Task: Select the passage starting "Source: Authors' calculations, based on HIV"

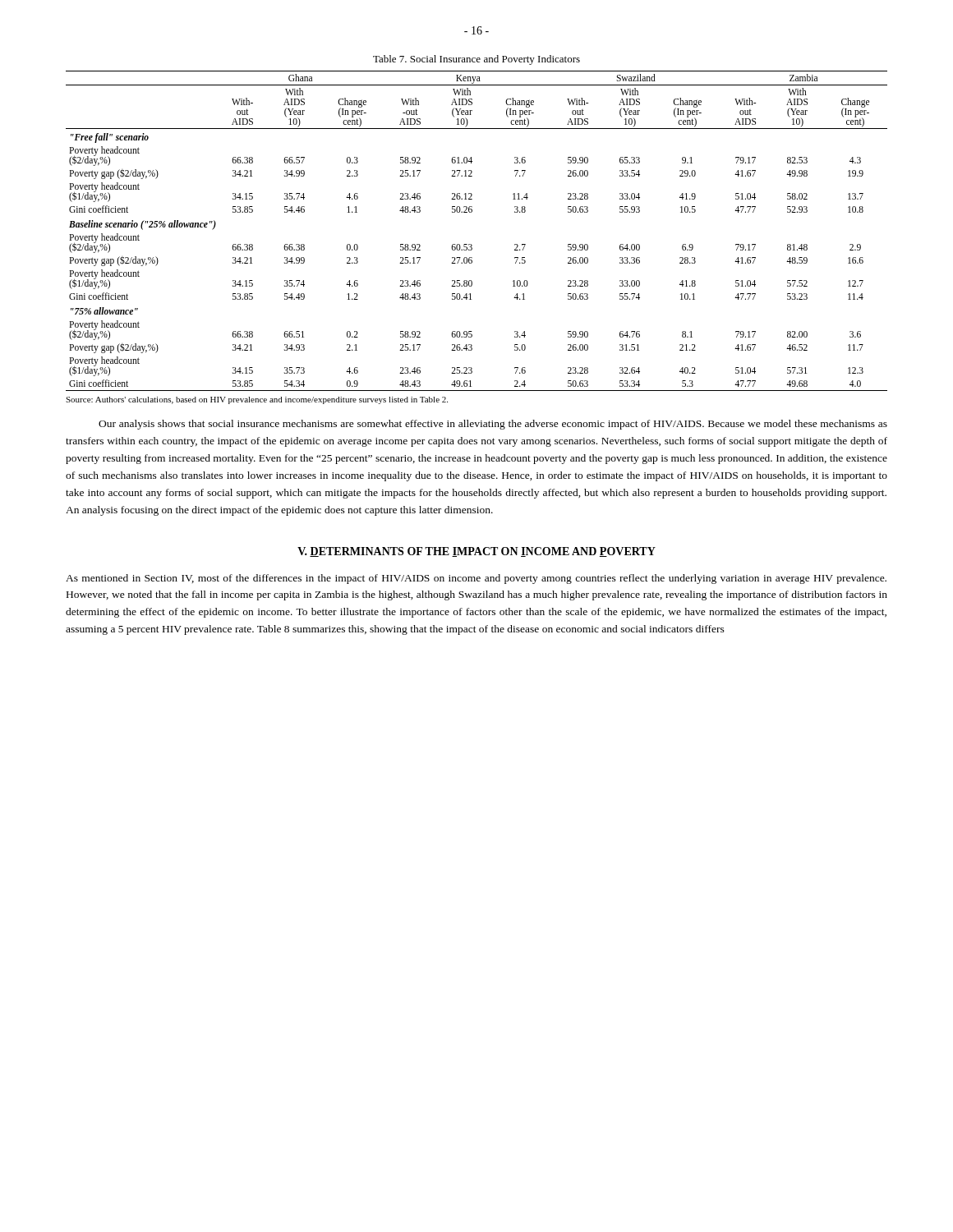Action: (x=257, y=399)
